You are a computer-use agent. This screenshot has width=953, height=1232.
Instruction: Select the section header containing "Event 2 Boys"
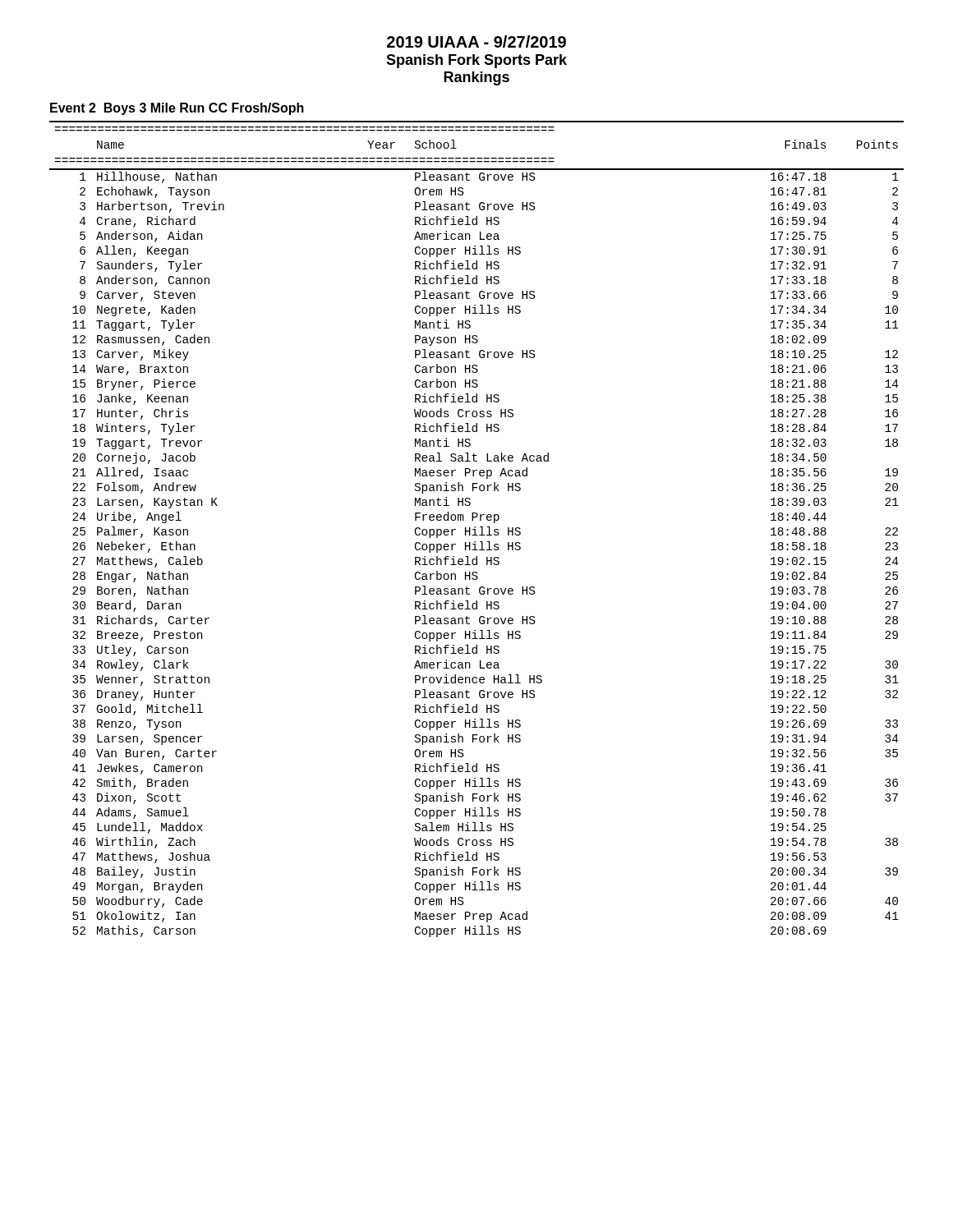[x=177, y=108]
